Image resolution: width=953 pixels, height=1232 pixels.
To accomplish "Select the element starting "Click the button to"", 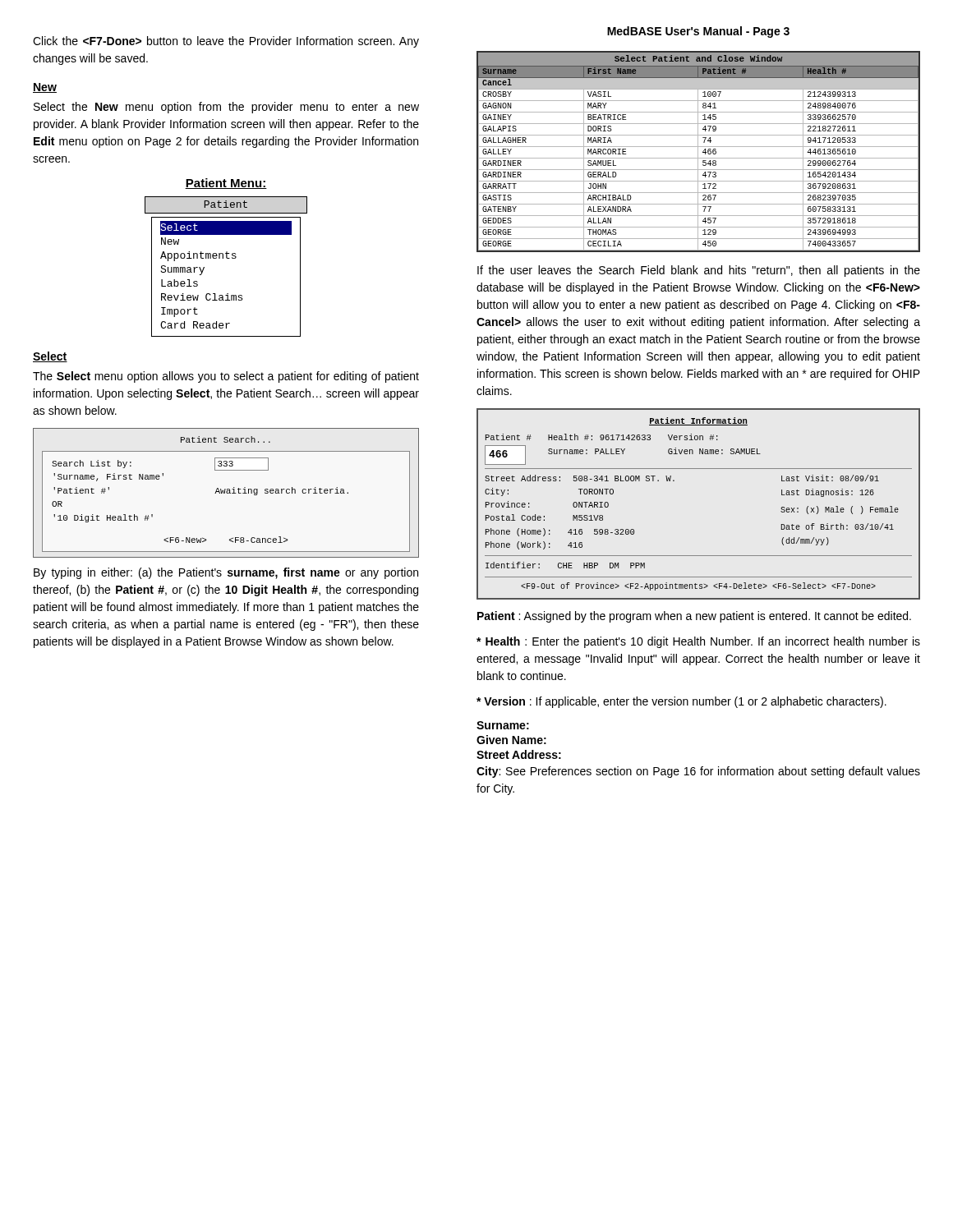I will coord(226,50).
